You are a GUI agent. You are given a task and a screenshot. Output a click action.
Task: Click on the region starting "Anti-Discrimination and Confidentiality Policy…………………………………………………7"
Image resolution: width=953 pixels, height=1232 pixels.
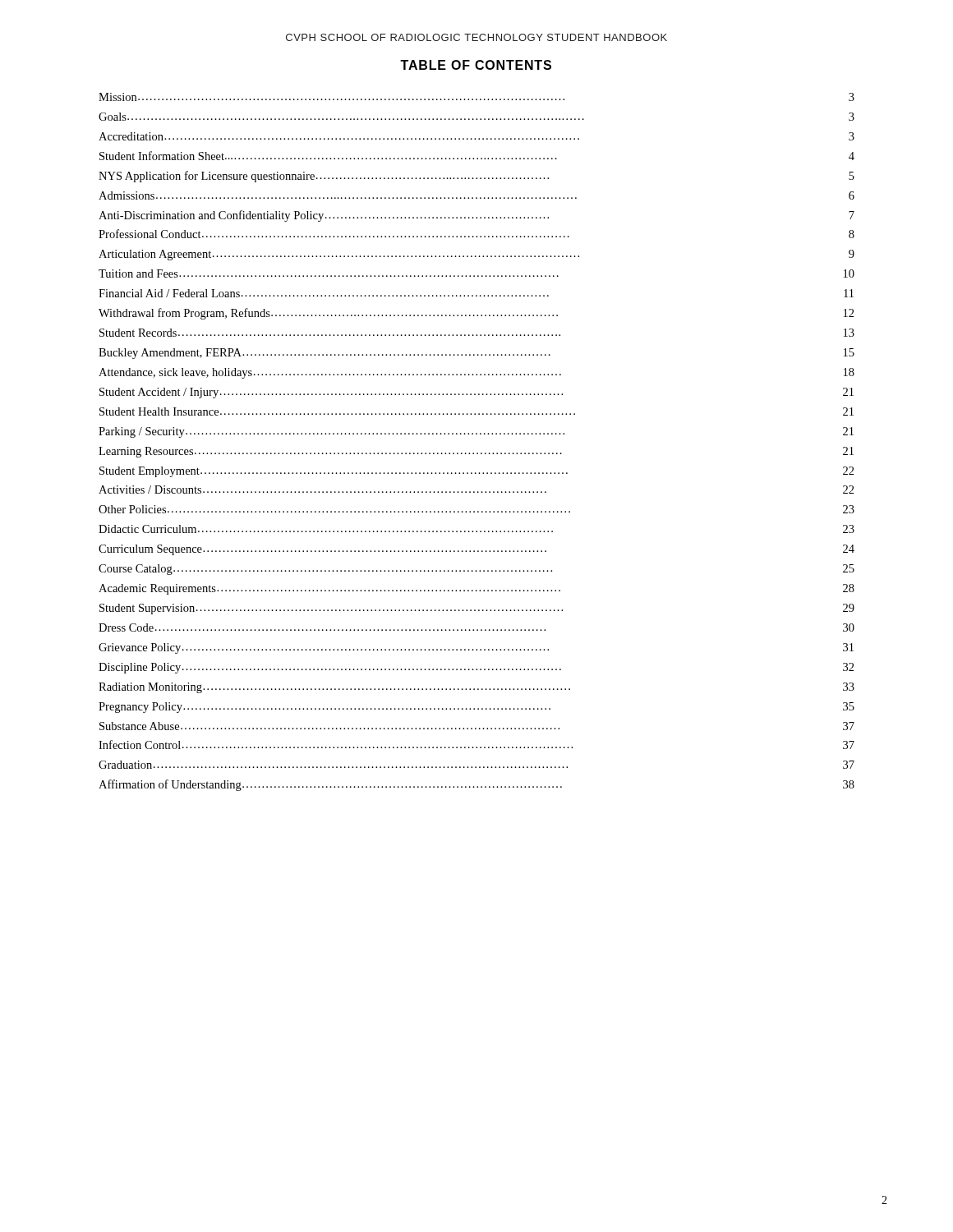pos(476,216)
